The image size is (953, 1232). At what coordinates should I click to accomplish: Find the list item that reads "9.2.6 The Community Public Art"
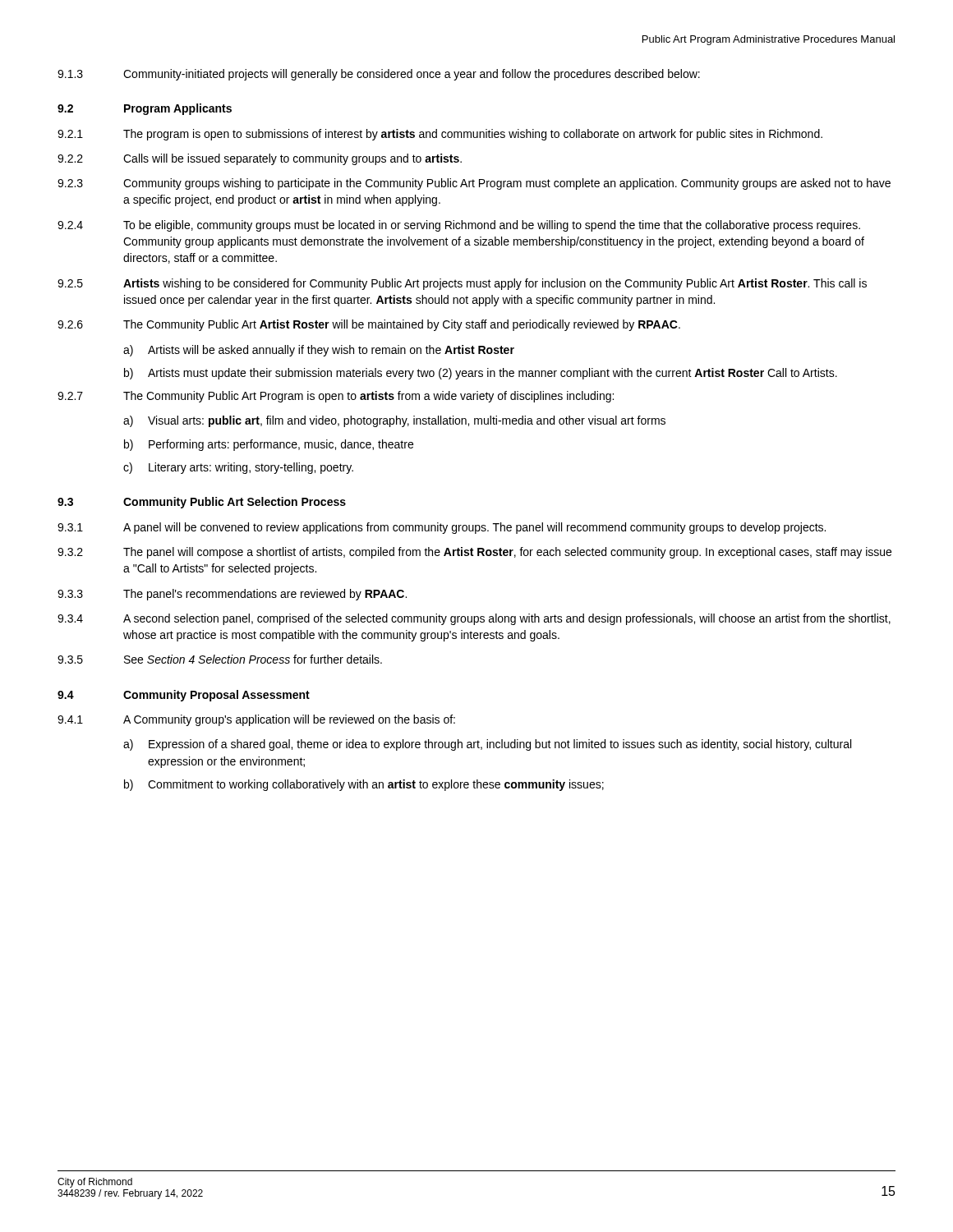coord(476,325)
